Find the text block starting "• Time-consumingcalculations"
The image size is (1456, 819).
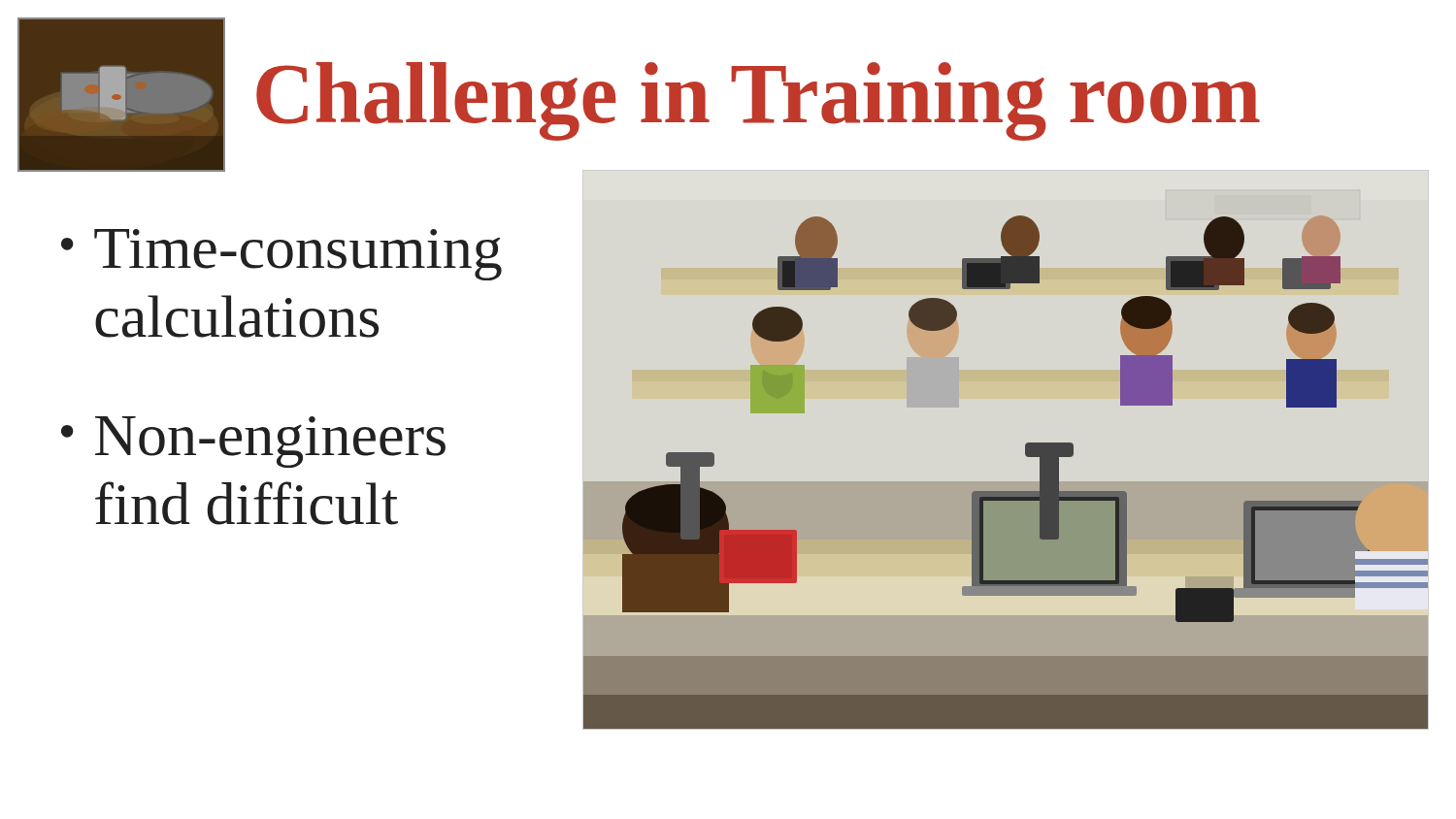coord(280,283)
